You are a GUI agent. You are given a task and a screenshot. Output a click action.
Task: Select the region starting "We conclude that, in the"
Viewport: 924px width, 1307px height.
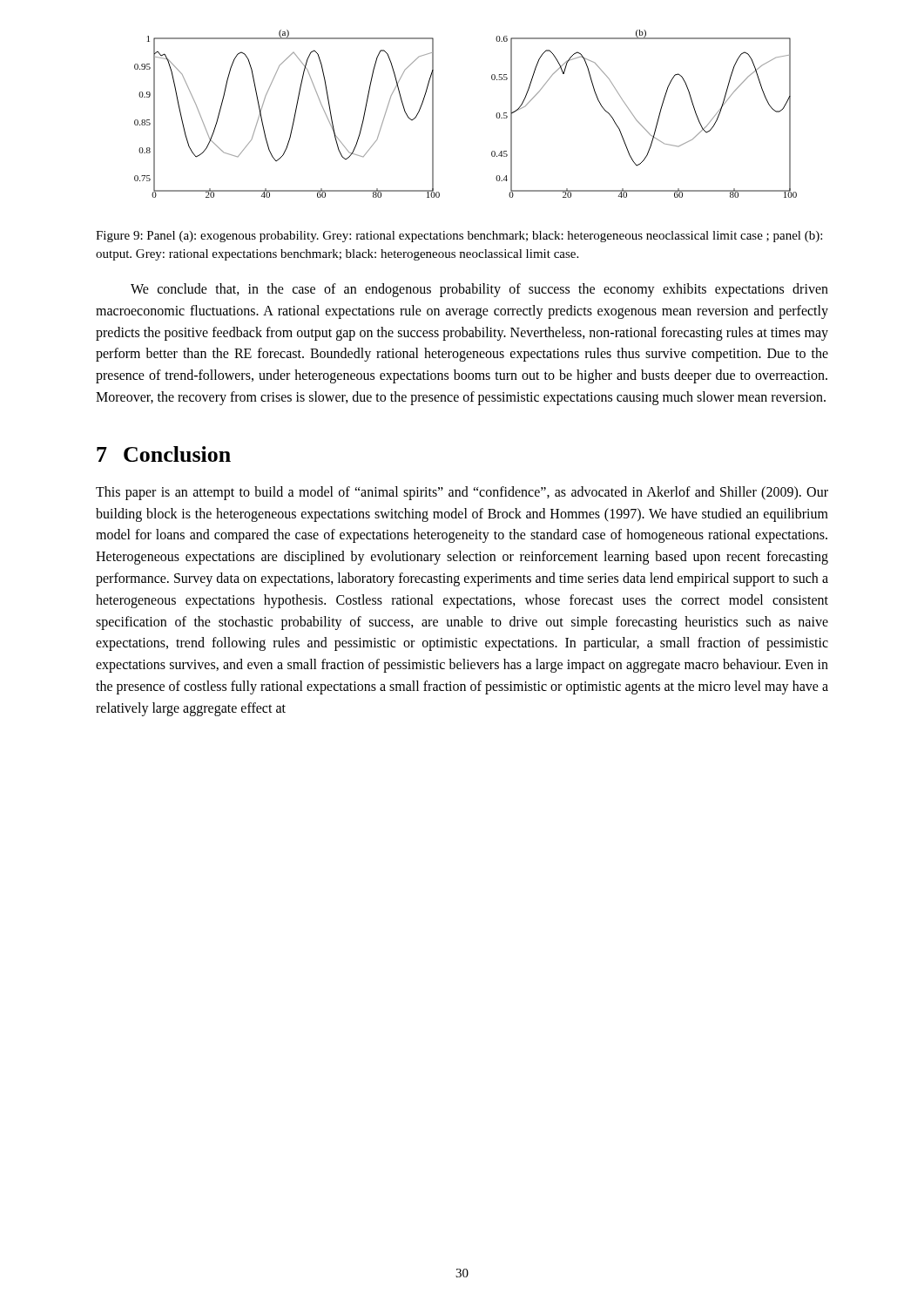coord(462,343)
